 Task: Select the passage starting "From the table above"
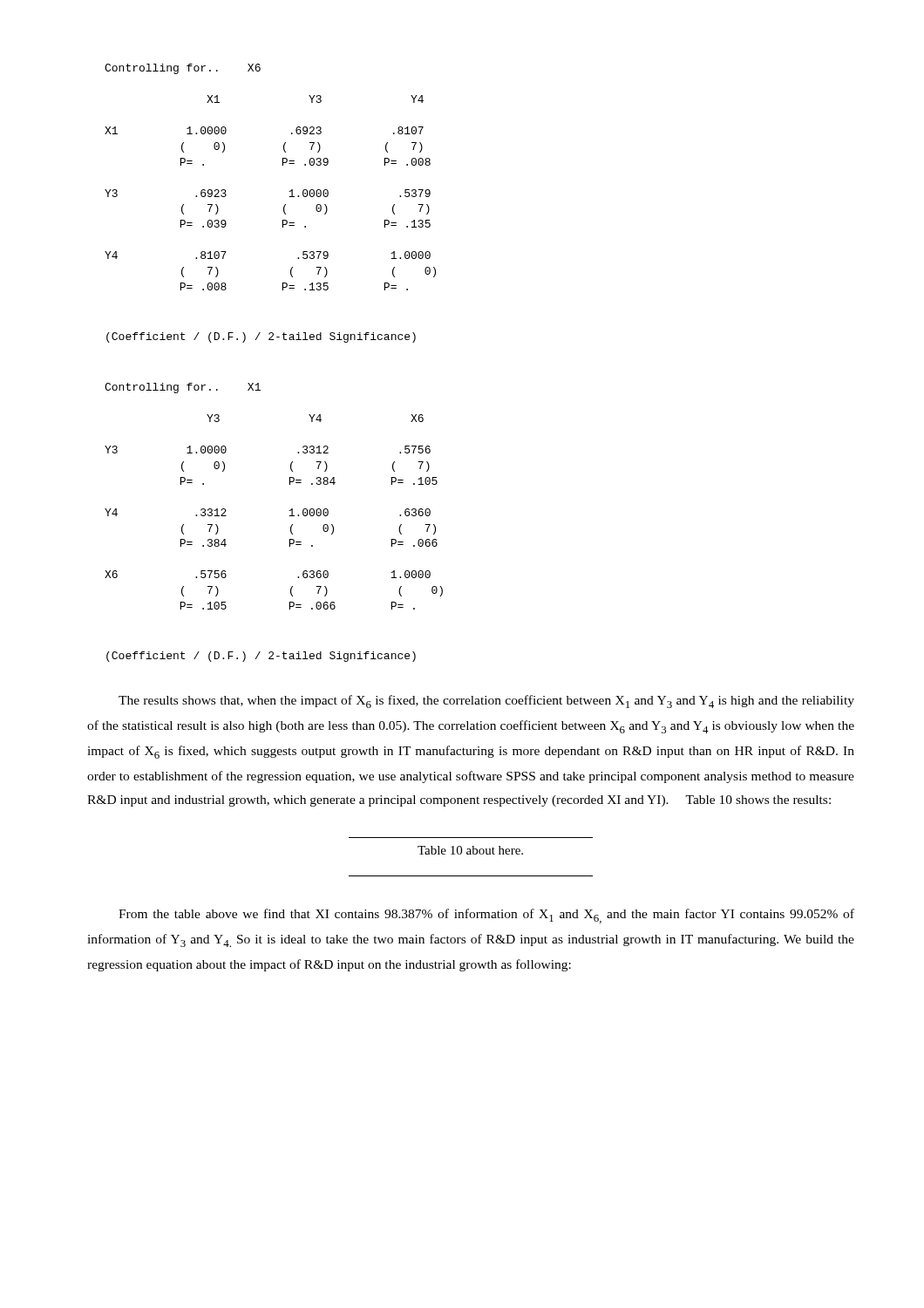tap(471, 939)
